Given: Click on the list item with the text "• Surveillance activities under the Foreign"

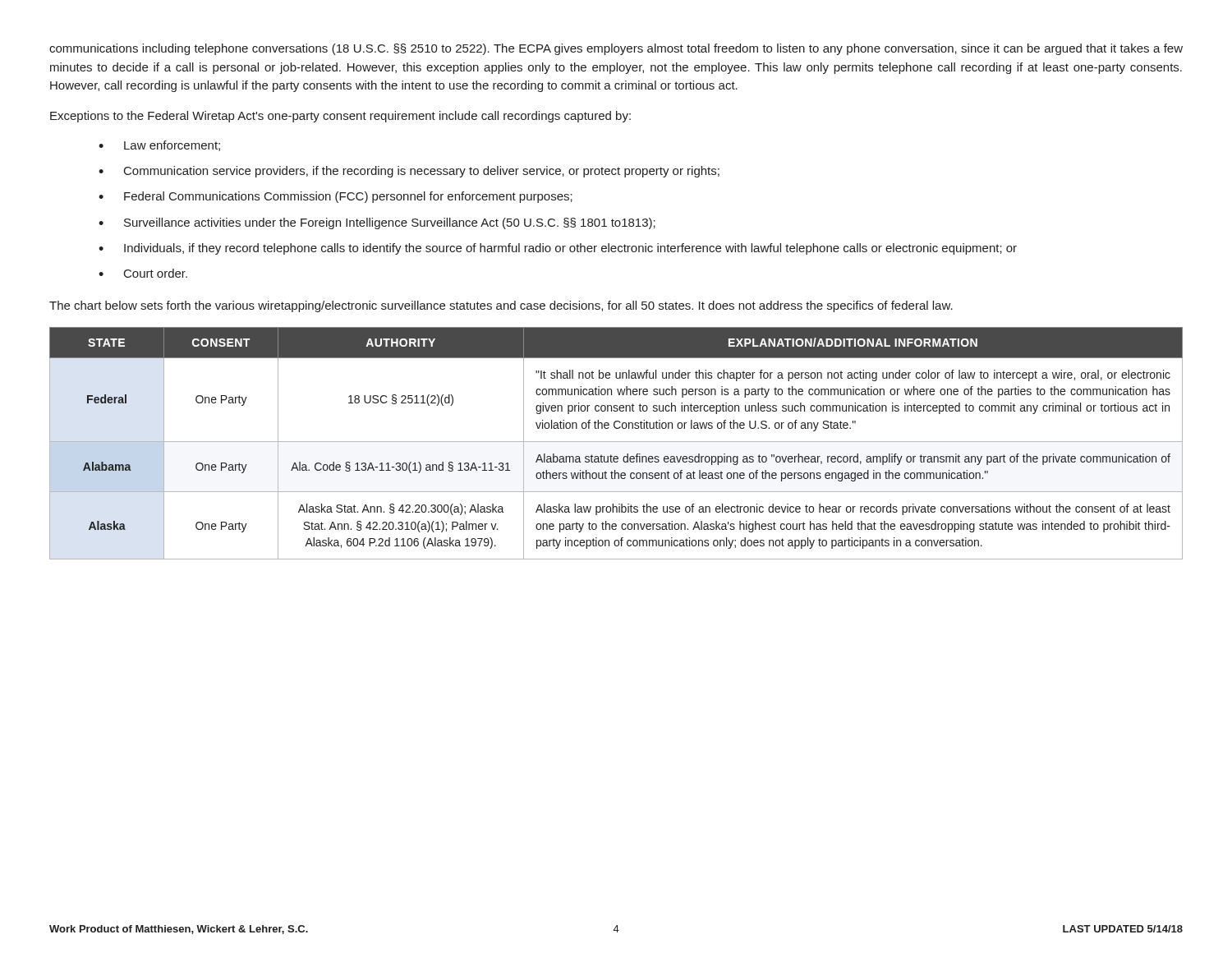Looking at the screenshot, I should tap(377, 224).
